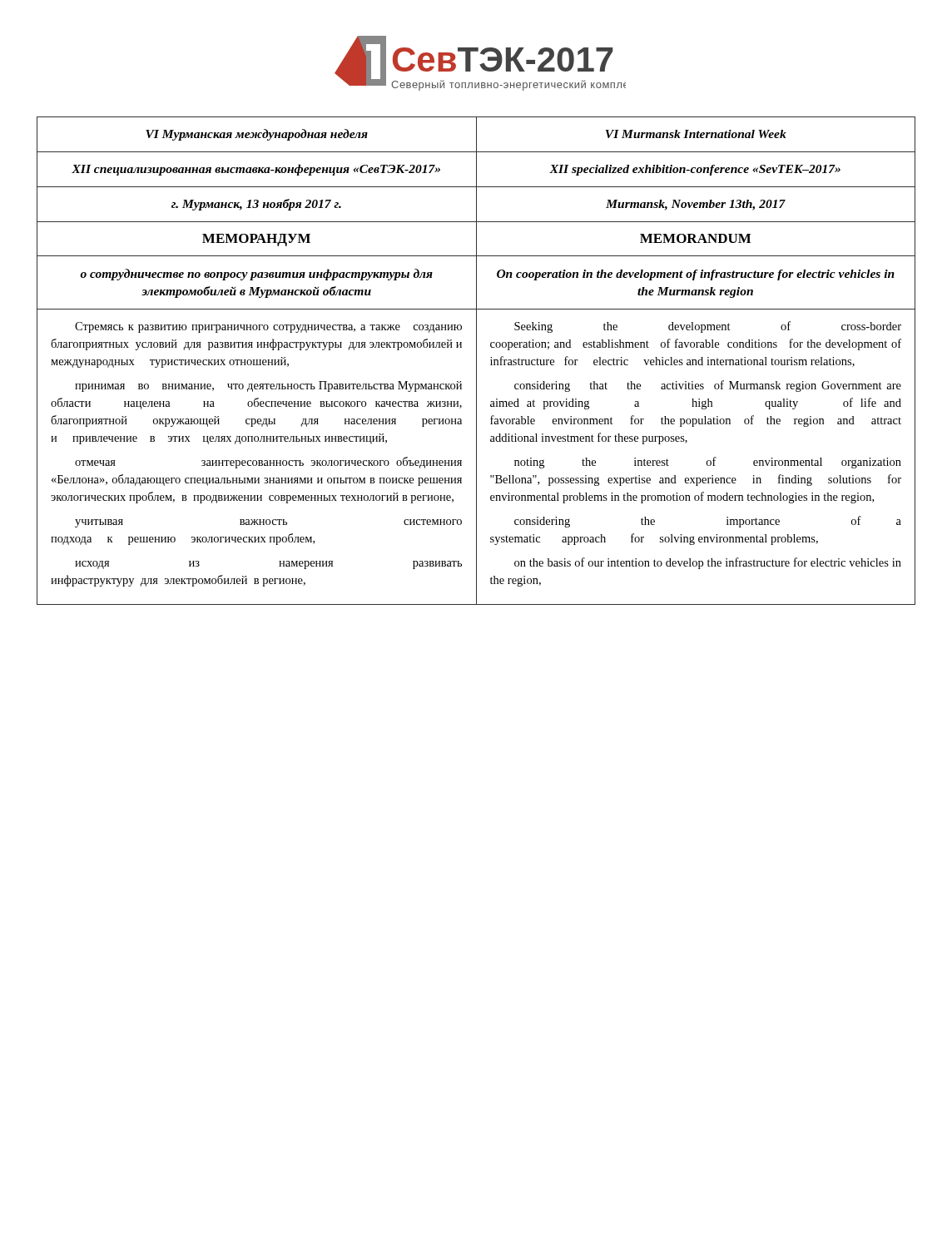Select the text starting "XII специализированная выставка-конференция"
The image size is (952, 1248).
(x=257, y=168)
